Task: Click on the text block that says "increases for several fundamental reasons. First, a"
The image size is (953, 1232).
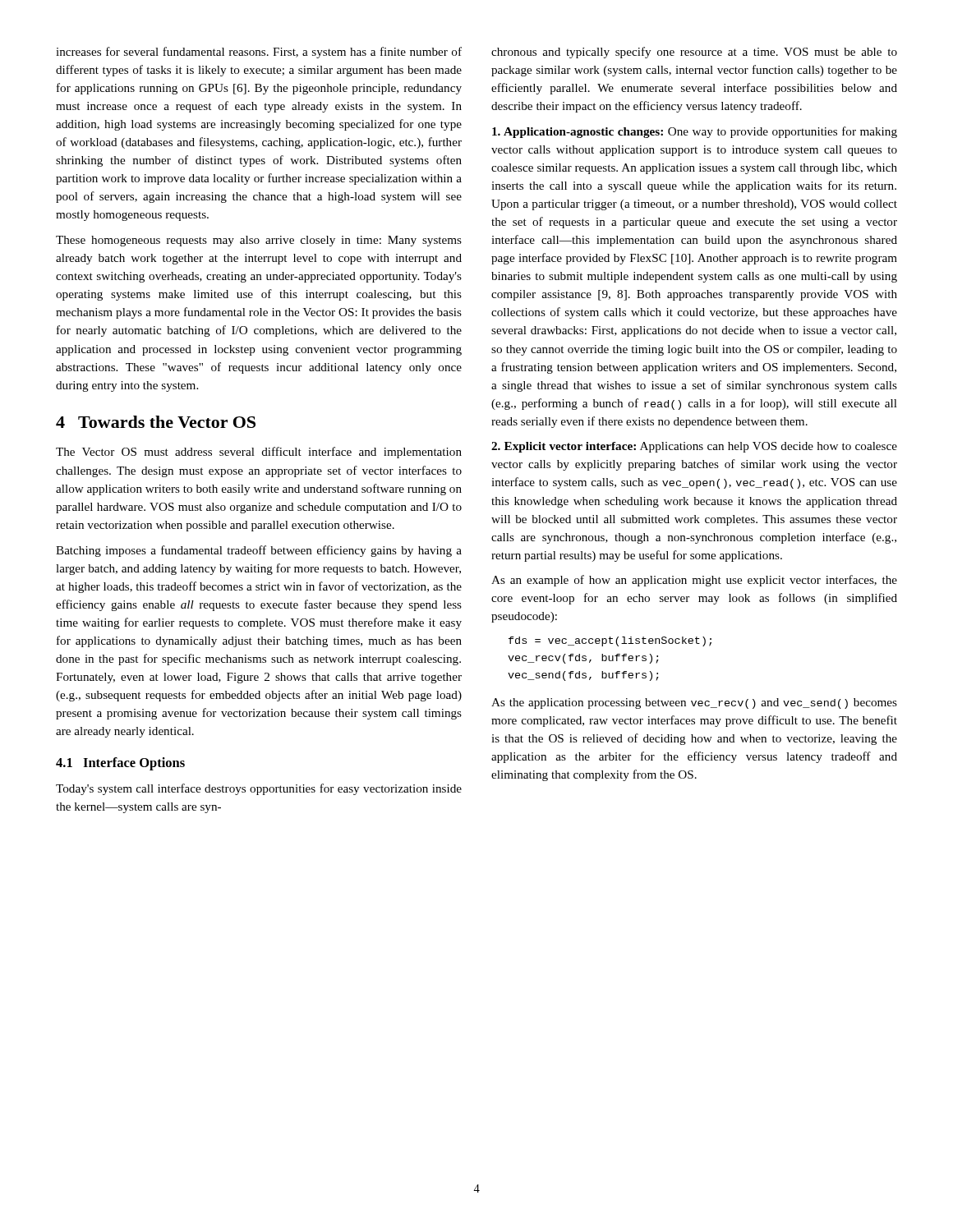Action: click(x=259, y=133)
